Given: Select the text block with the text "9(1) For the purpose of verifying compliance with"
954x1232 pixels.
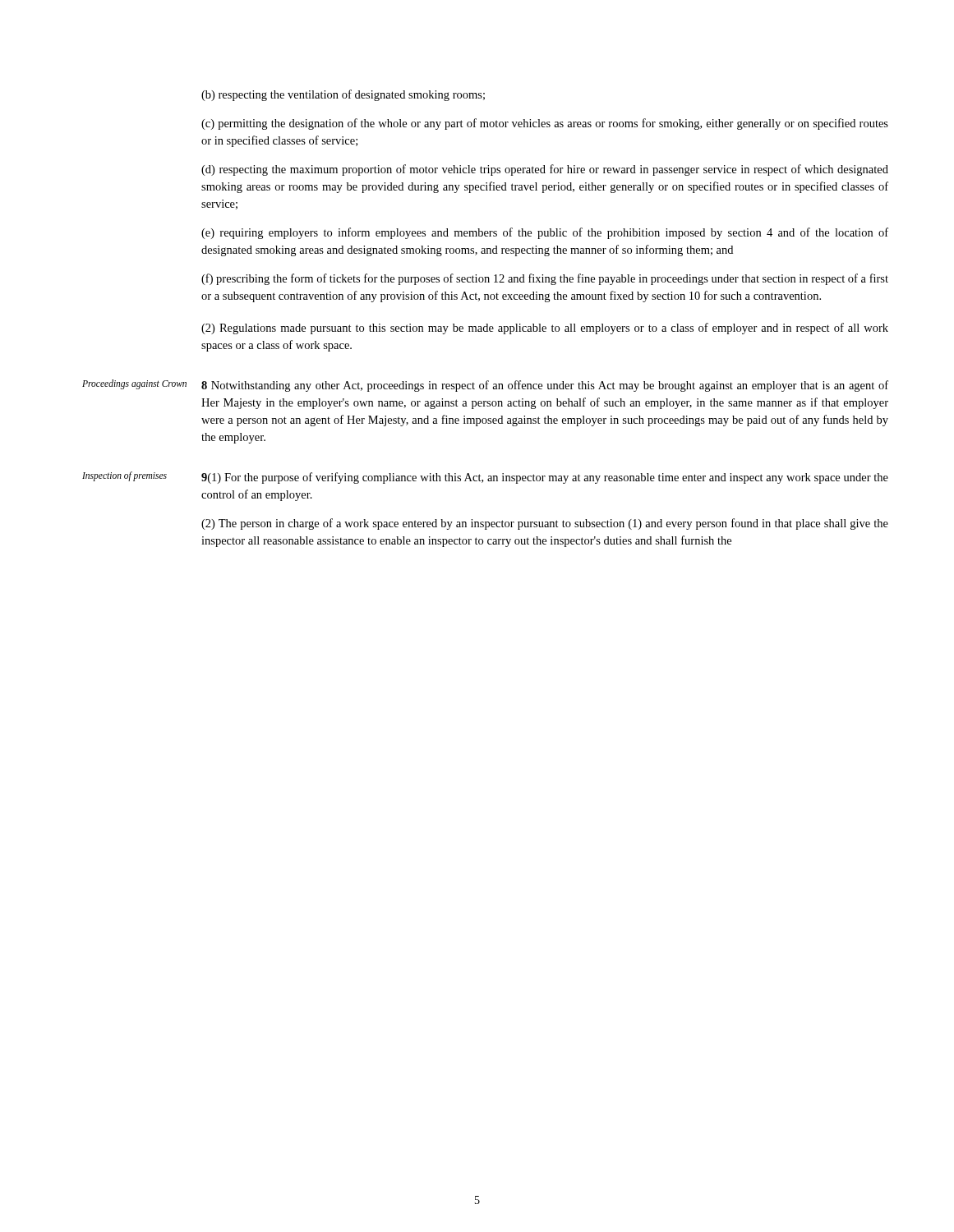Looking at the screenshot, I should (545, 486).
